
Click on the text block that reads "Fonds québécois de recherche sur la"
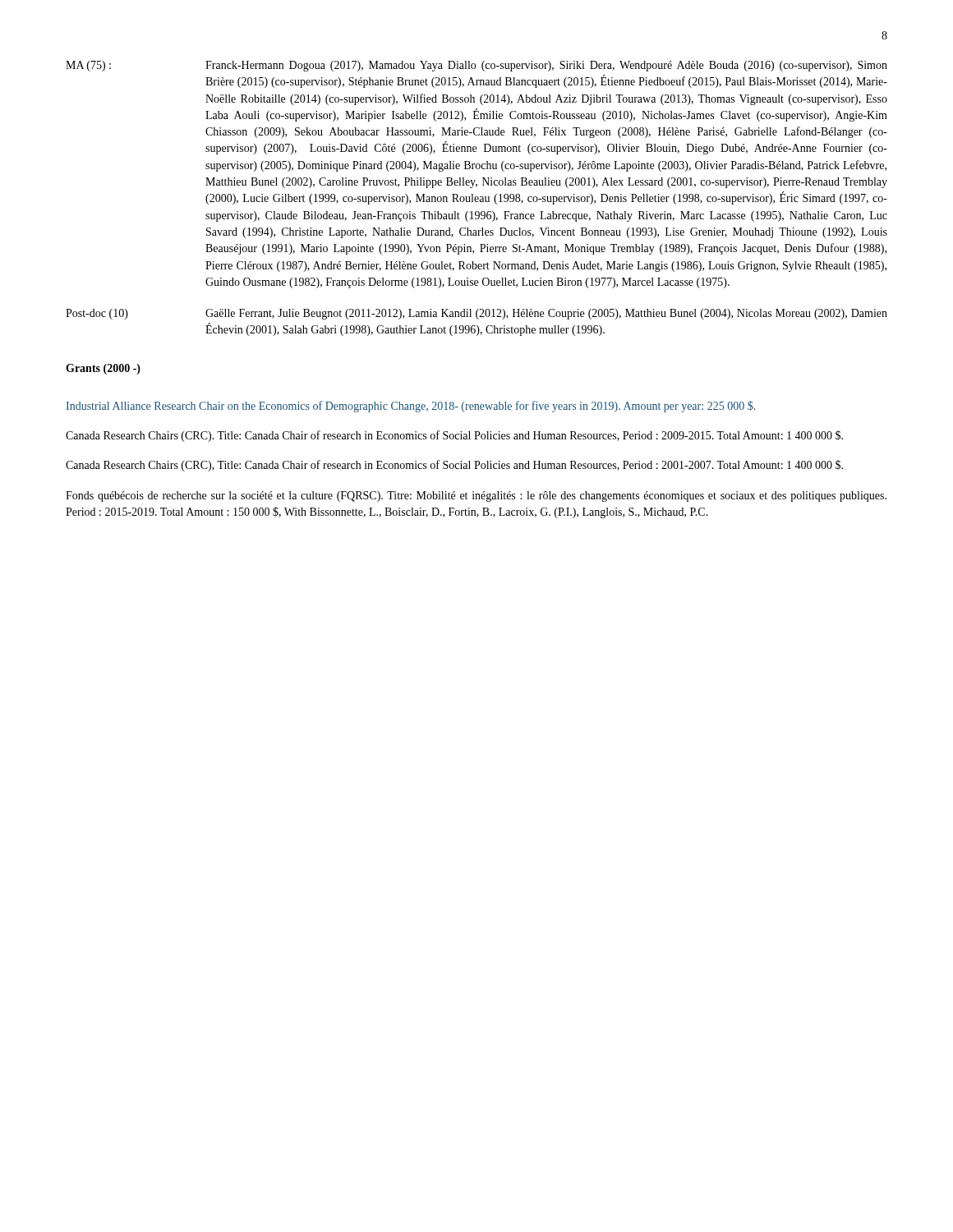pyautogui.click(x=476, y=504)
